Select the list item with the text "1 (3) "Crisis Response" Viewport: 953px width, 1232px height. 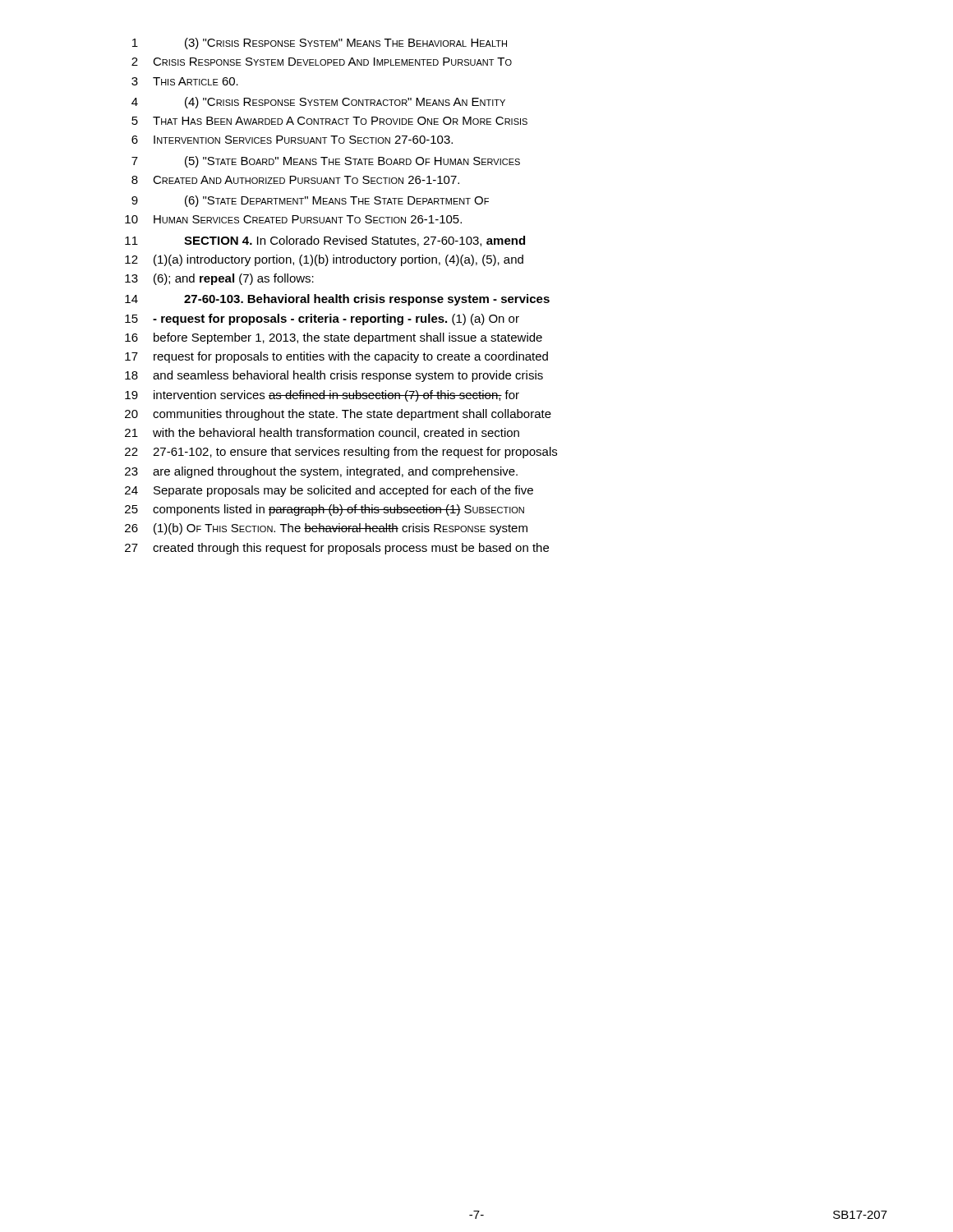click(x=489, y=42)
